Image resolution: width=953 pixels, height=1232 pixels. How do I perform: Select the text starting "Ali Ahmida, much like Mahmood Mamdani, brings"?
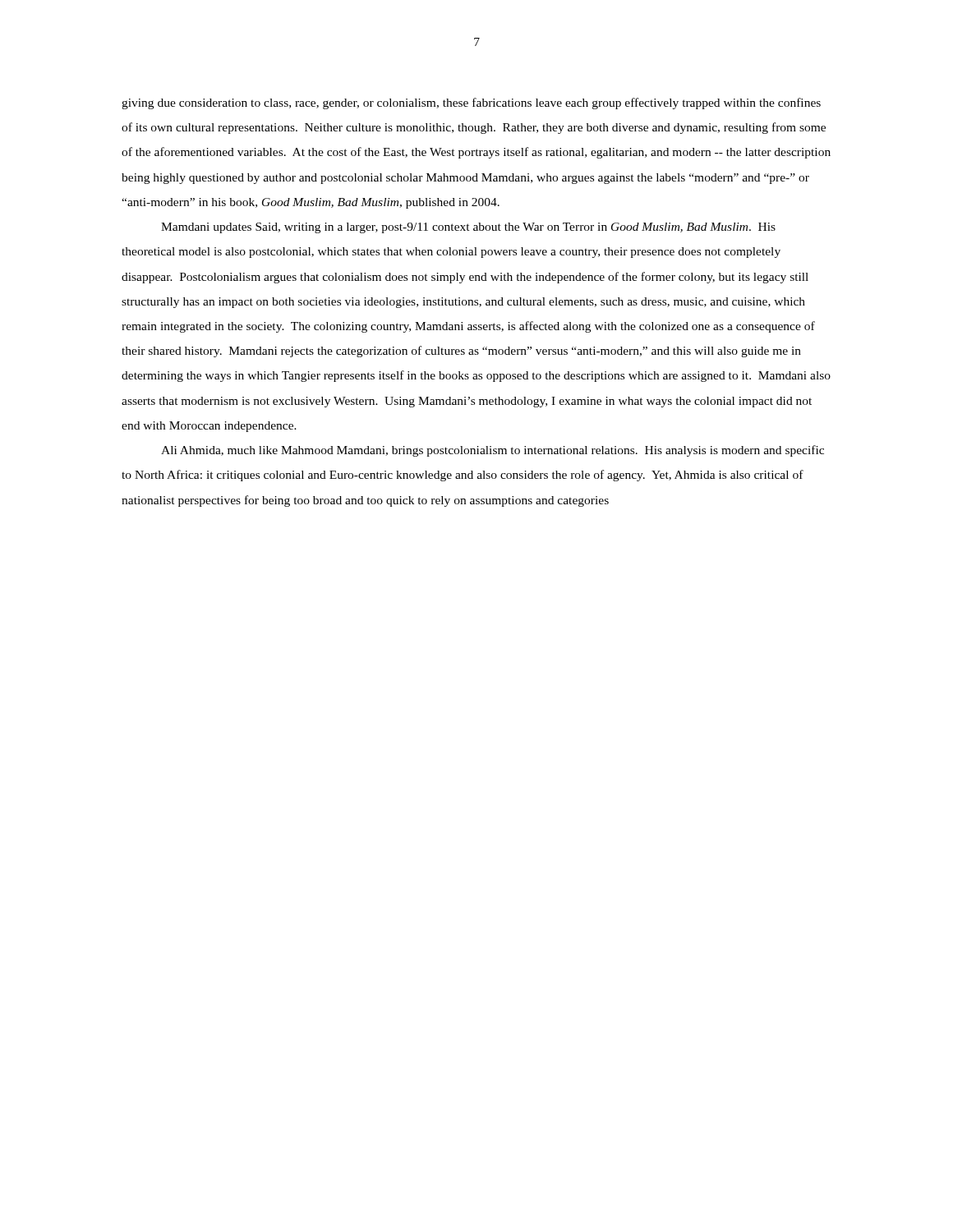[476, 475]
